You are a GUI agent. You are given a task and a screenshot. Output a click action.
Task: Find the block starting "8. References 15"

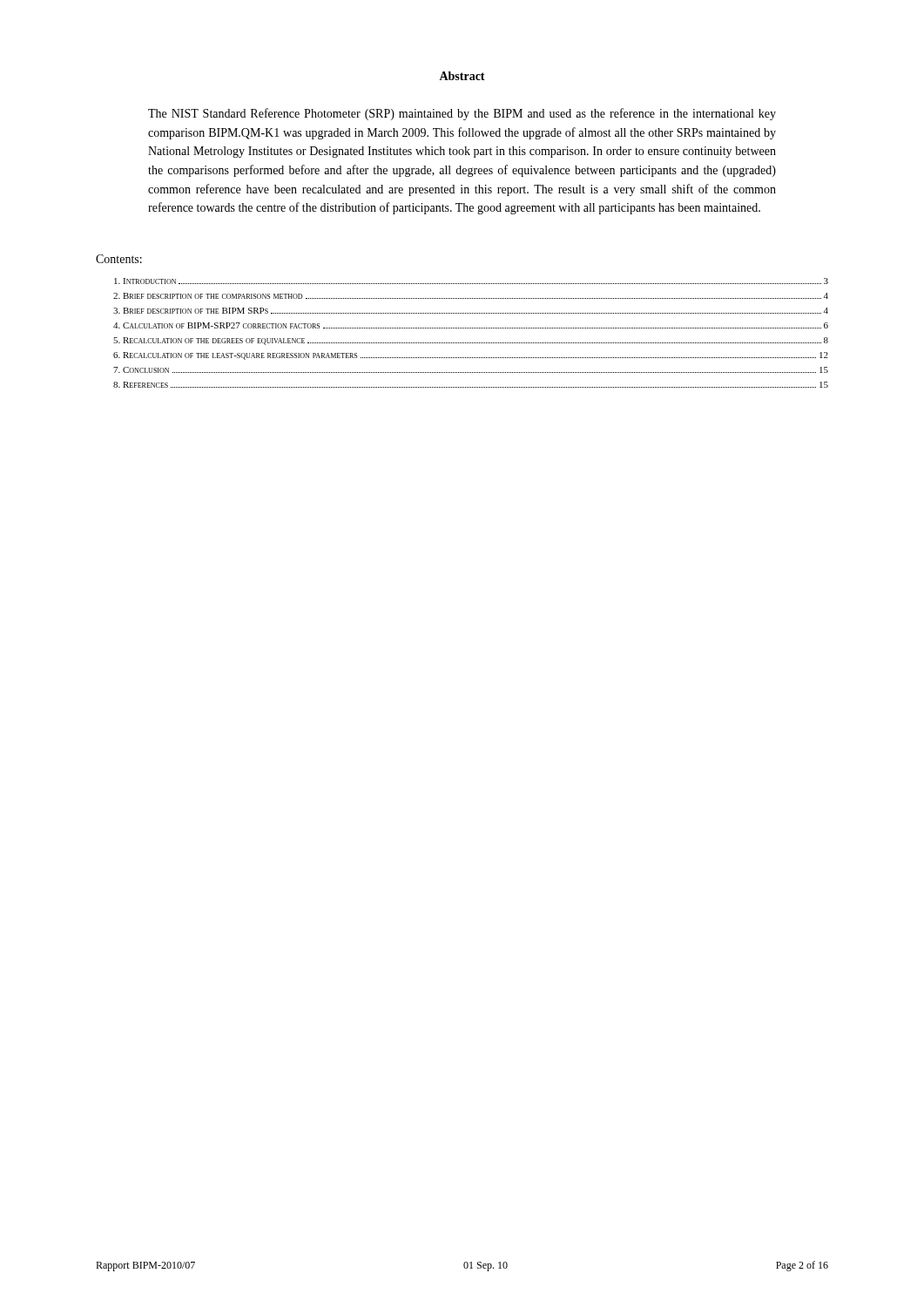(471, 385)
